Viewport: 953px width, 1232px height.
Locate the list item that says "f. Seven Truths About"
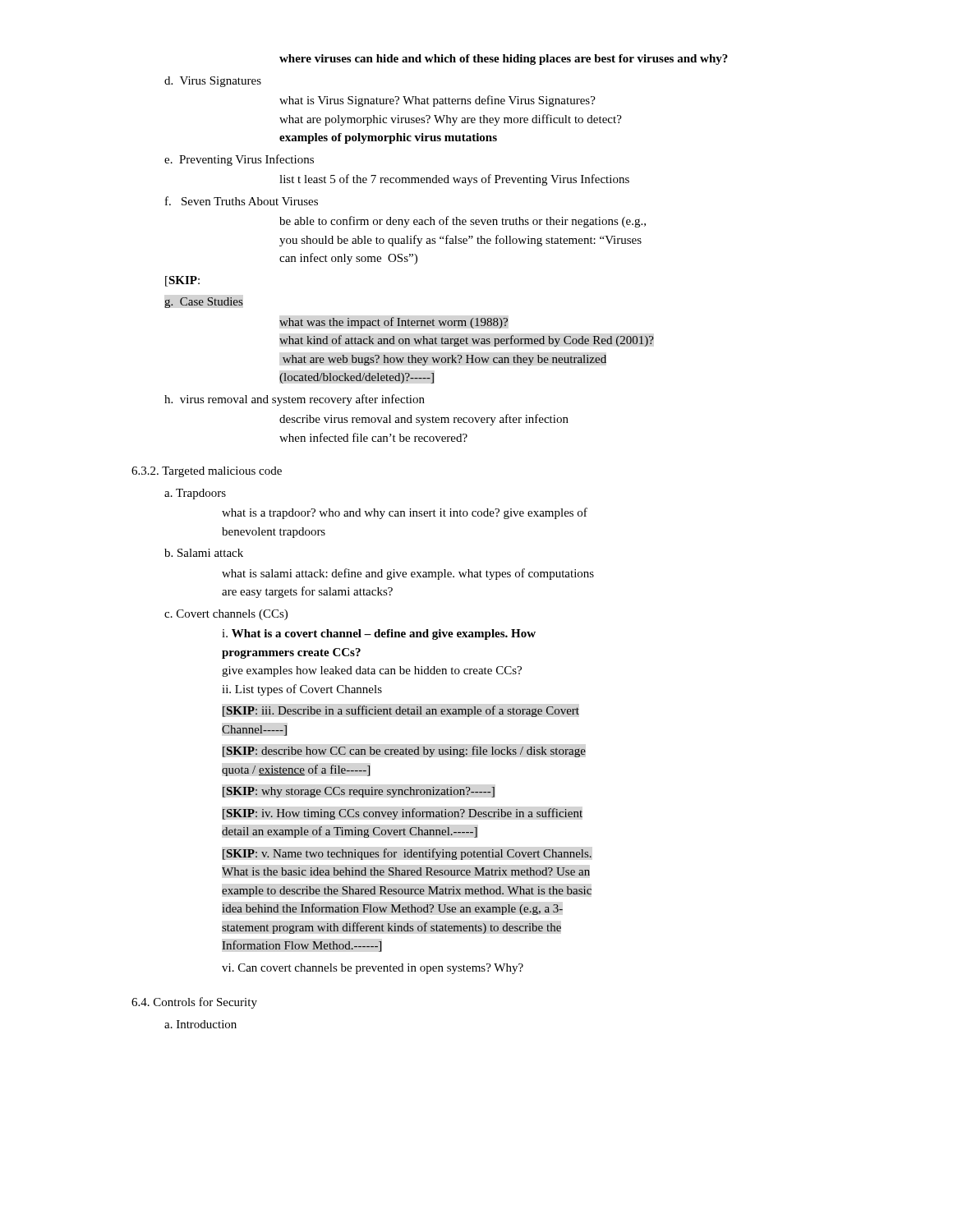[x=241, y=201]
